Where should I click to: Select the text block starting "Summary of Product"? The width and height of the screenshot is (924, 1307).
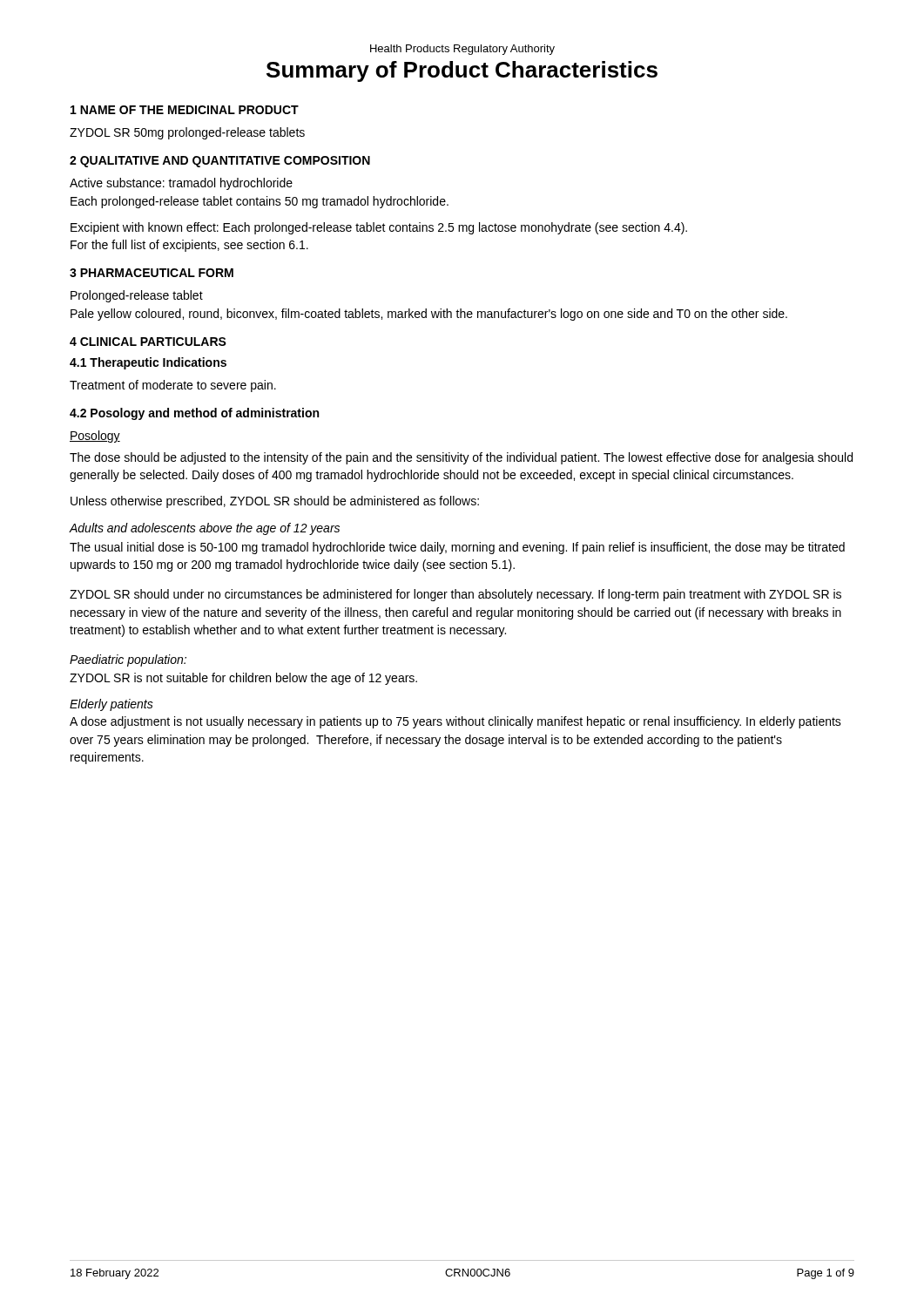click(x=462, y=70)
